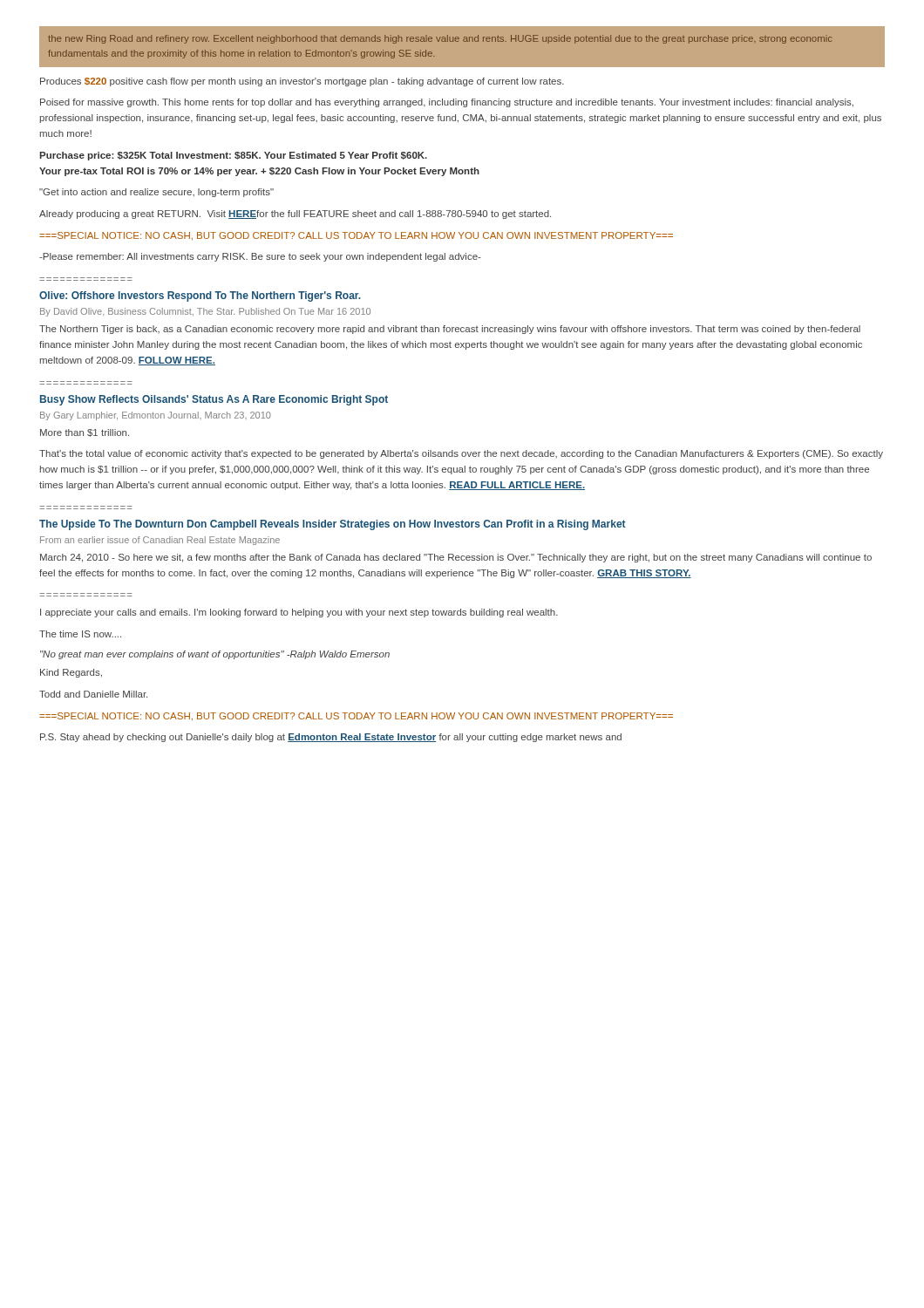Image resolution: width=924 pixels, height=1308 pixels.
Task: Navigate to the passage starting "Kind Regards,"
Action: tap(71, 672)
